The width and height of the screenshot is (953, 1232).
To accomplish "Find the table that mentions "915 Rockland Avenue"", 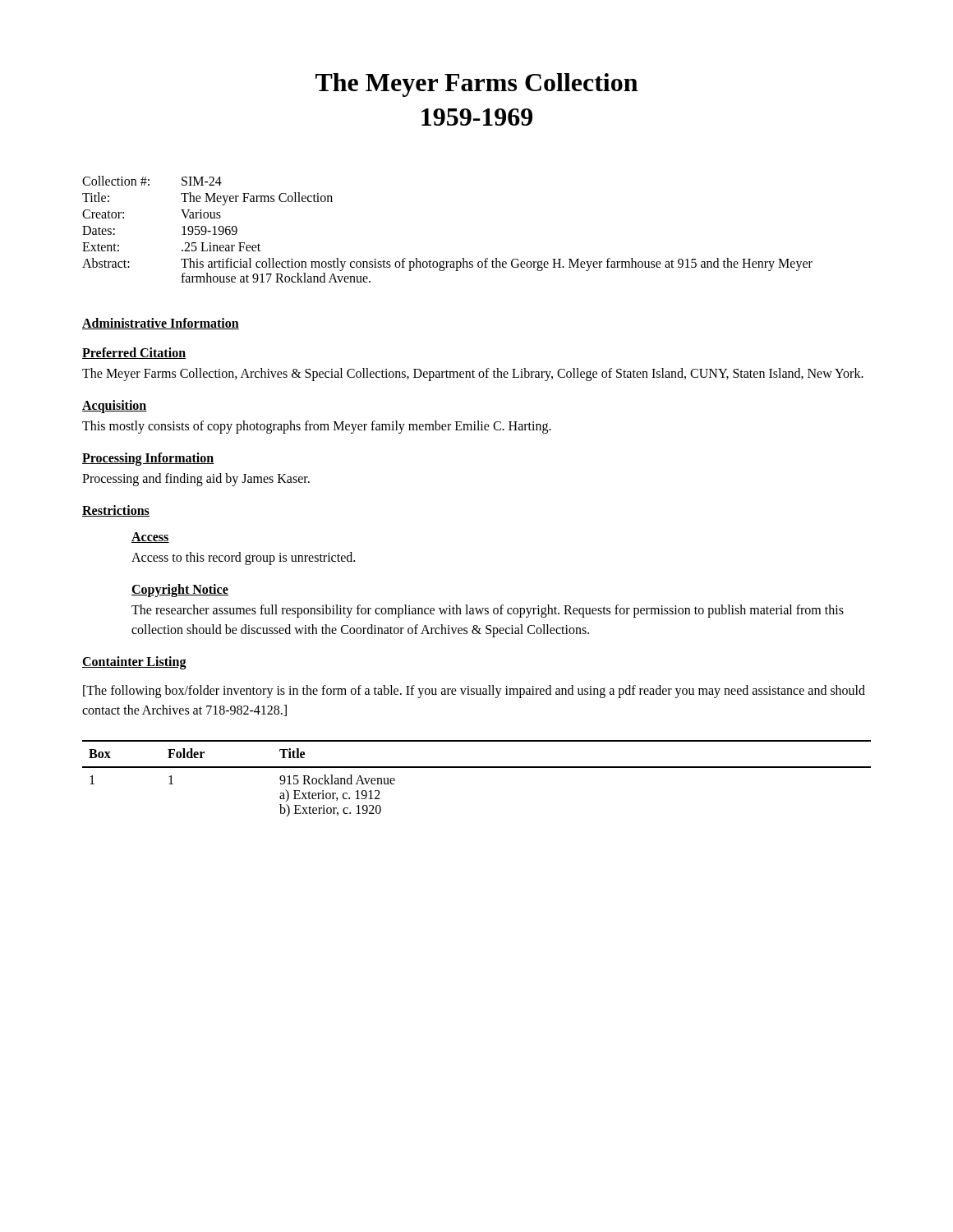I will [x=476, y=781].
